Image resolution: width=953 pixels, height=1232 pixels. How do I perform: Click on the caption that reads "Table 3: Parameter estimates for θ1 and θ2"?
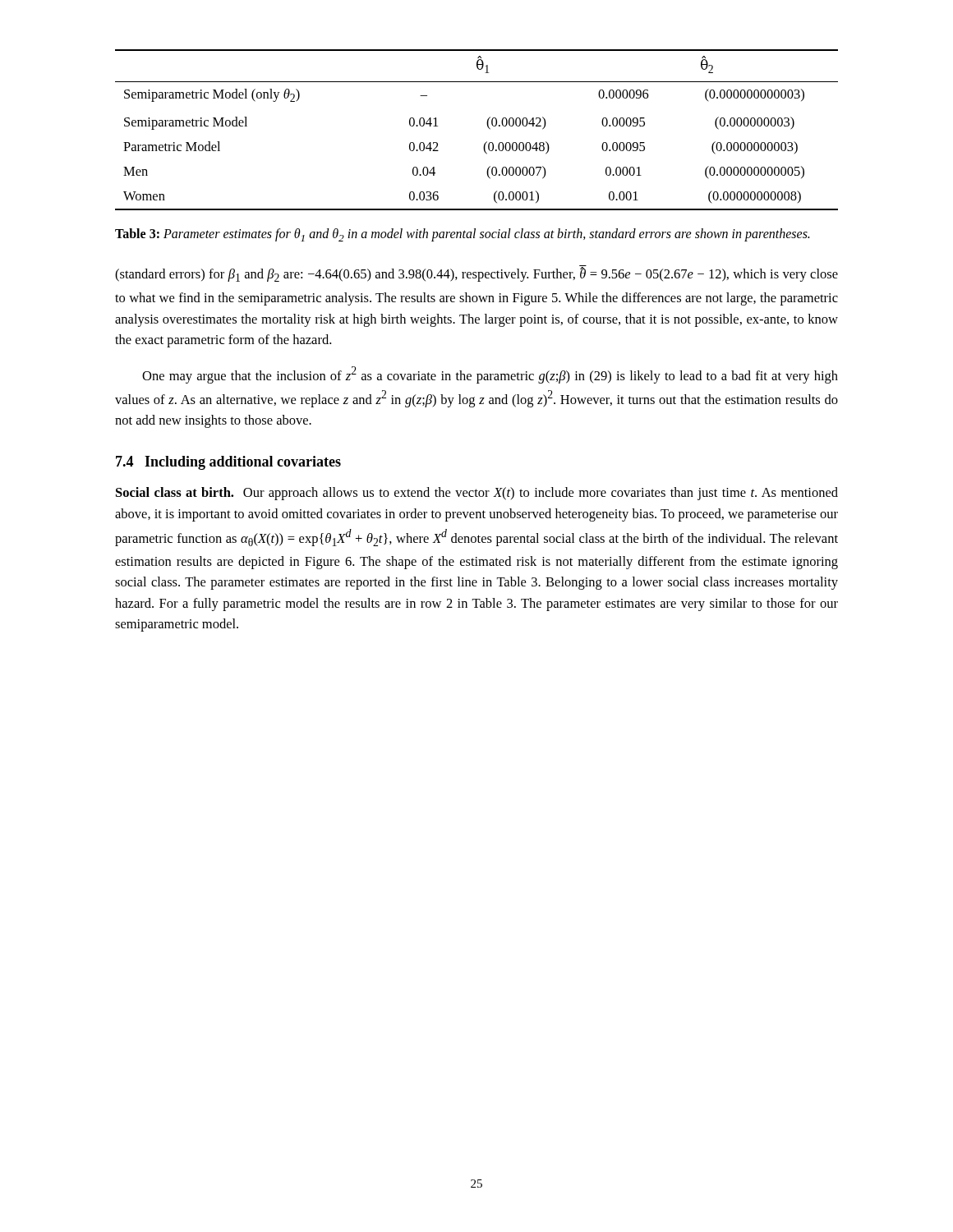click(x=463, y=235)
